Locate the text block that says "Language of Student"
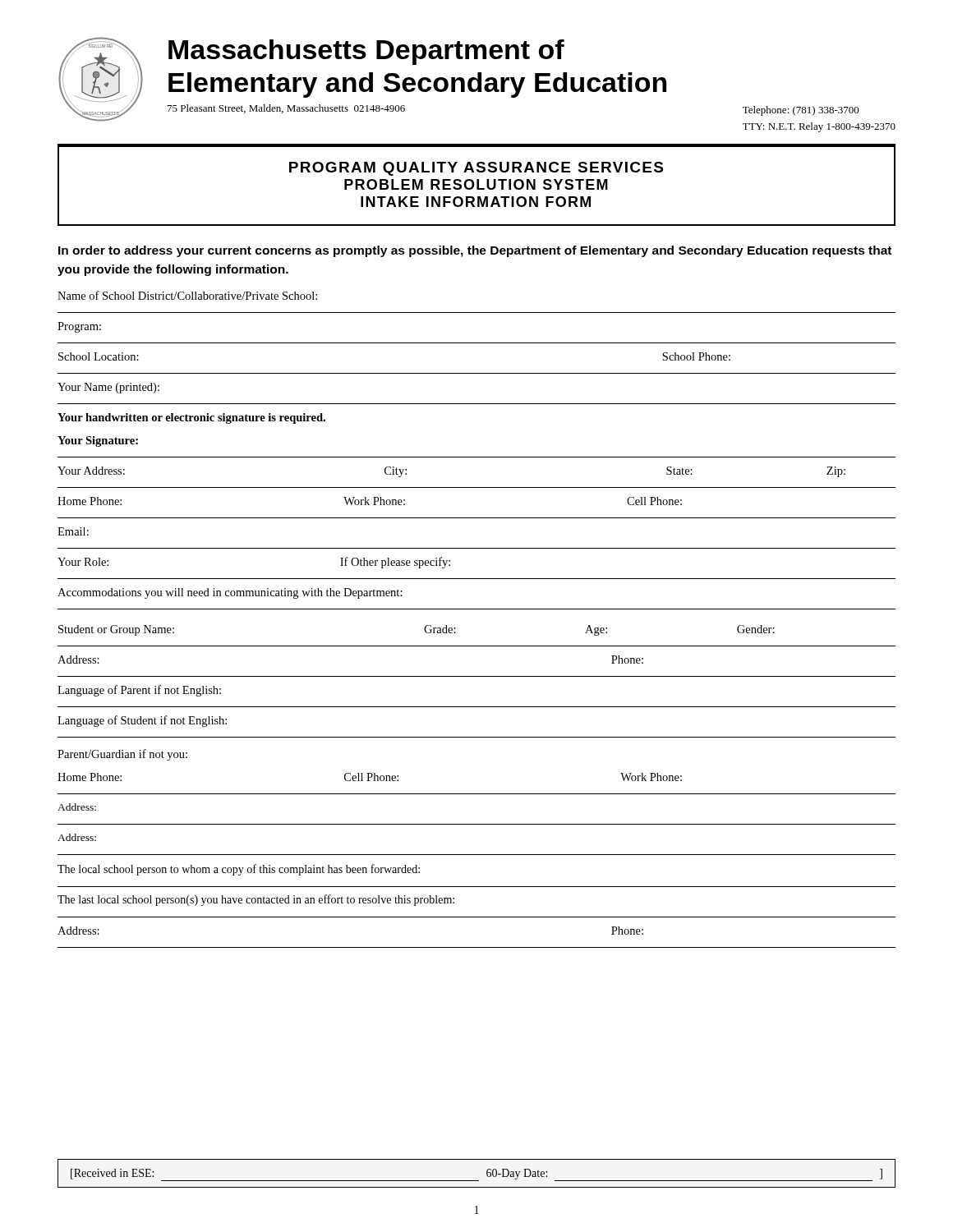Viewport: 953px width, 1232px height. pos(143,720)
